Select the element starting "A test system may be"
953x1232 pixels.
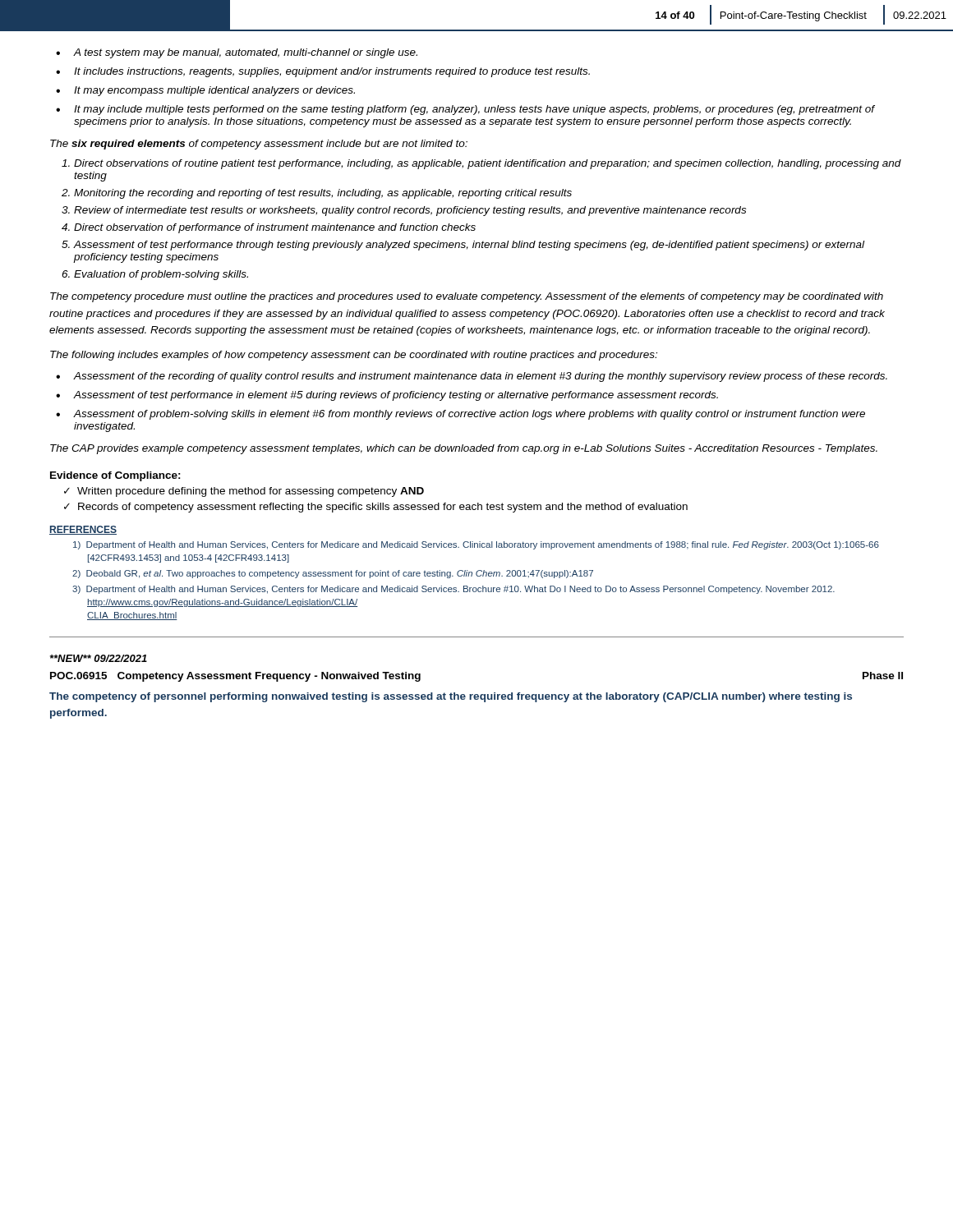[x=237, y=53]
